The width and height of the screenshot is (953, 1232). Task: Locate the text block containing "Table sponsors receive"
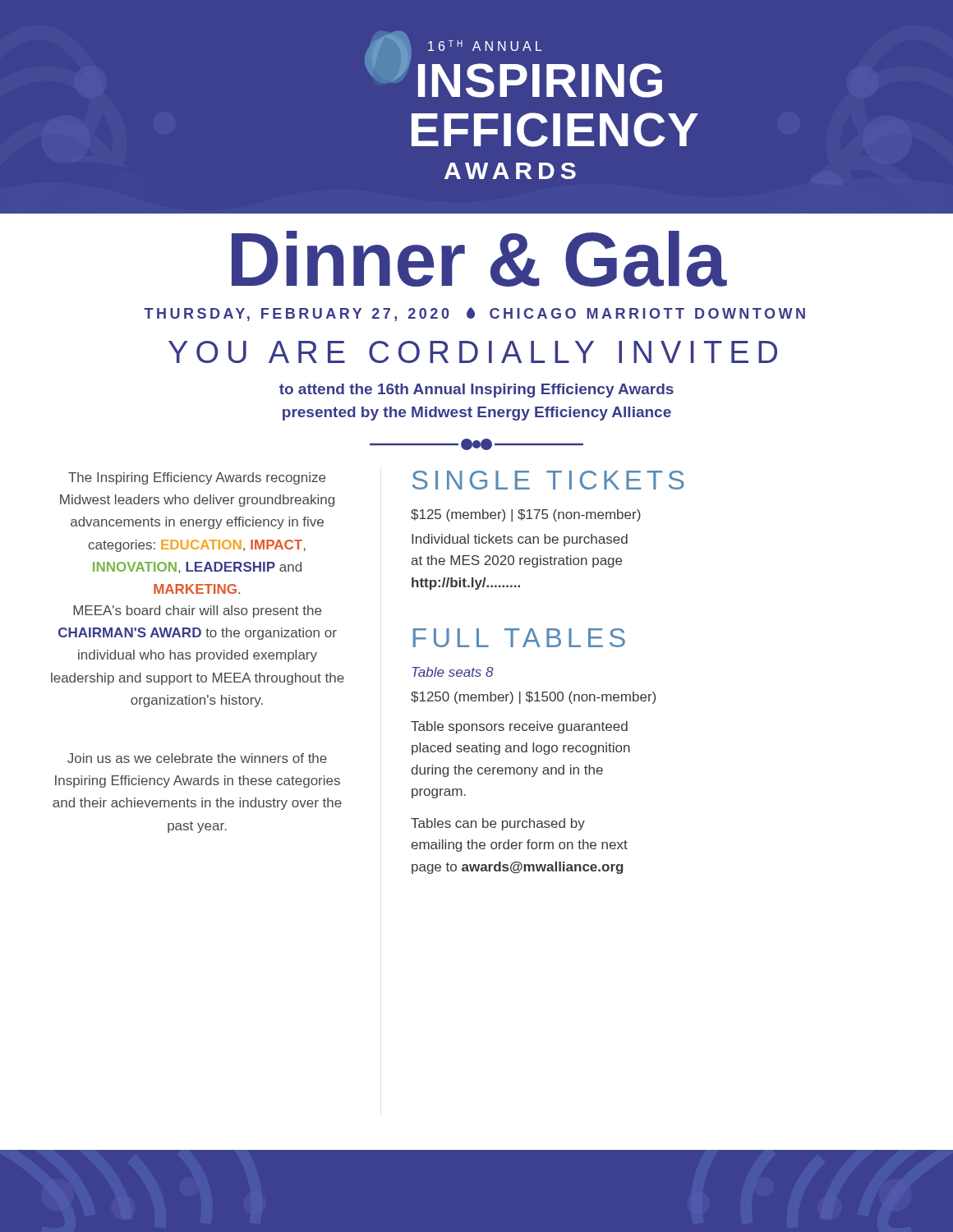[x=521, y=759]
